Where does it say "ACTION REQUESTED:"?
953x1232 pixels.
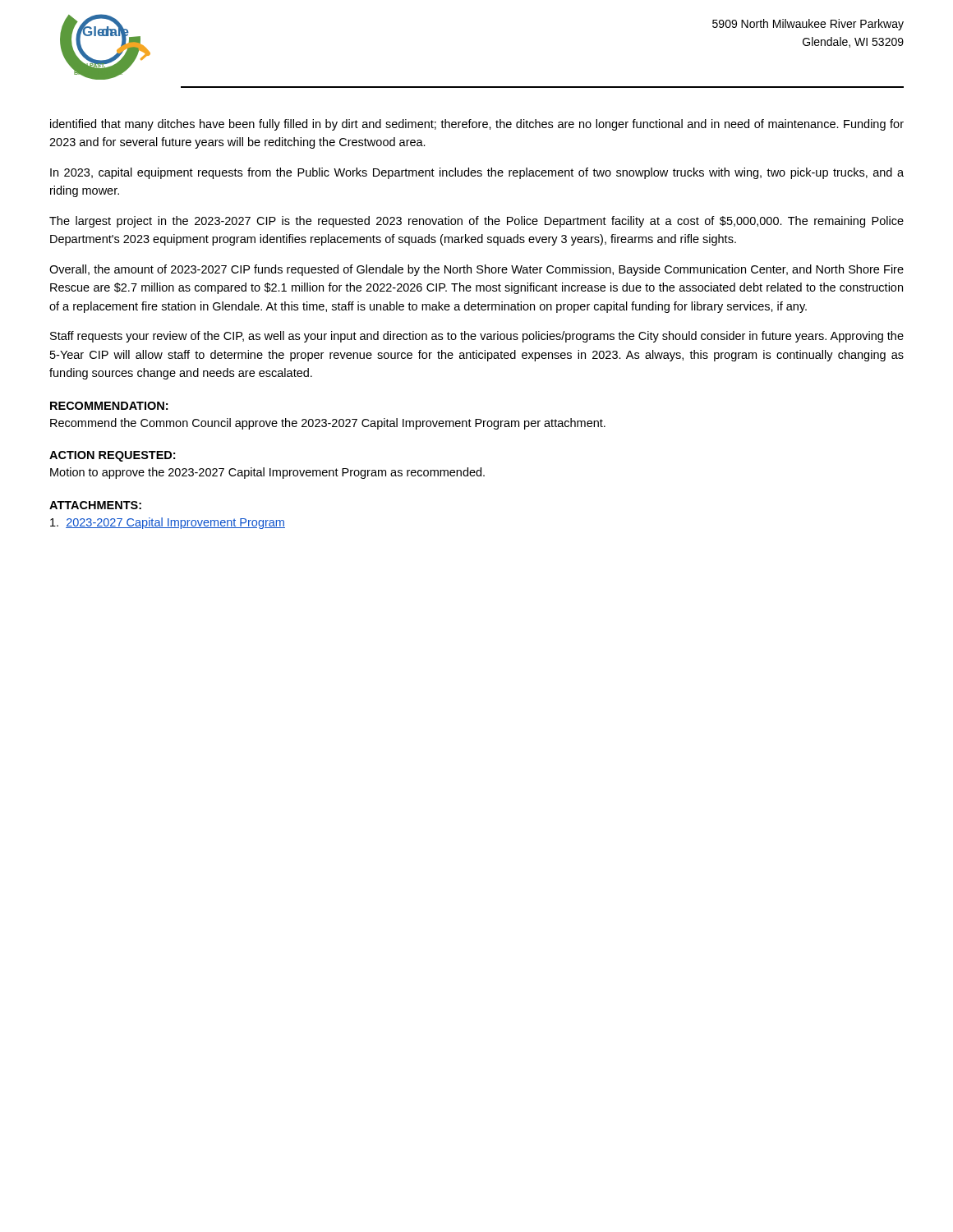tap(113, 455)
